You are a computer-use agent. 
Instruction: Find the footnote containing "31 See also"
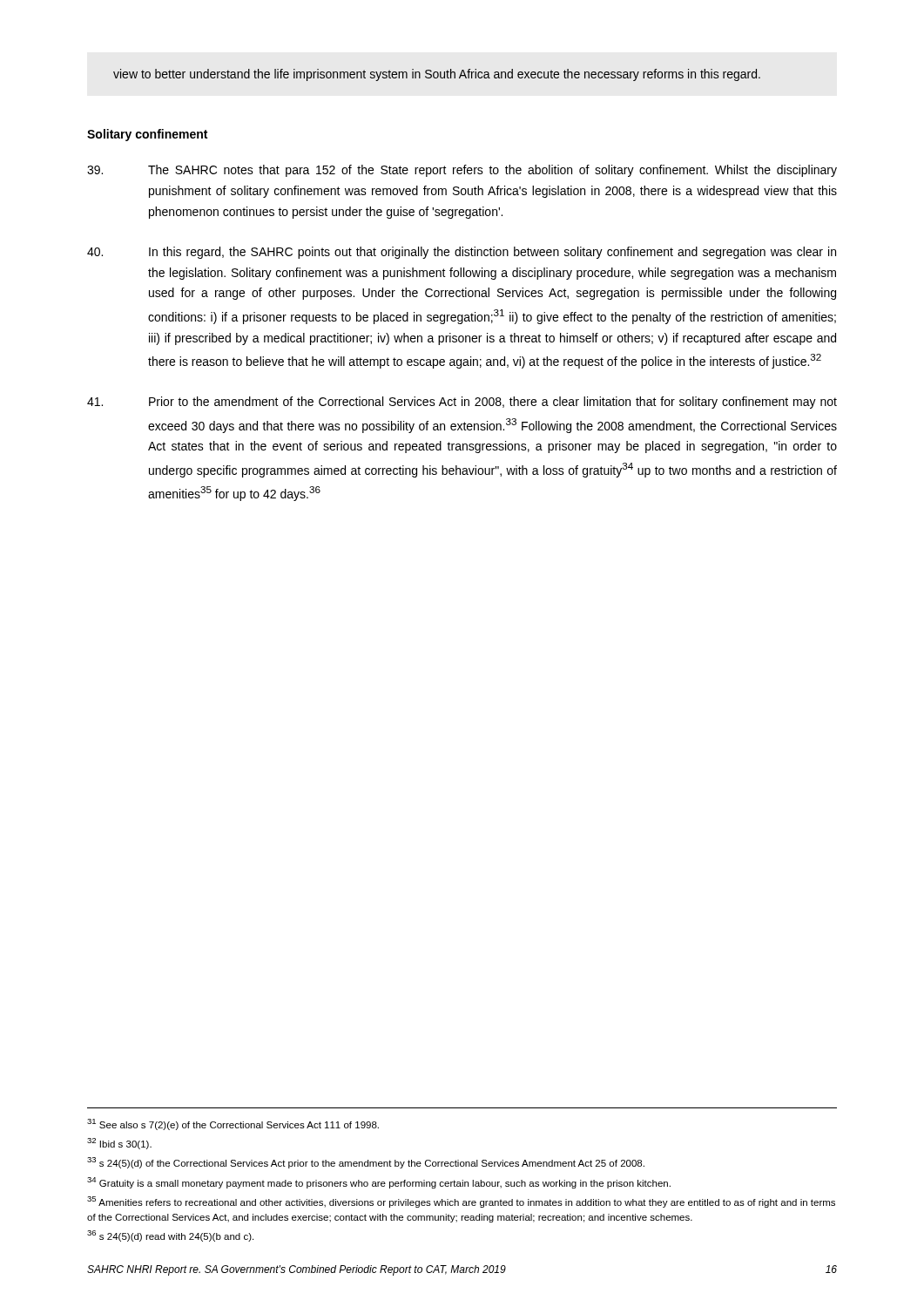click(x=233, y=1124)
